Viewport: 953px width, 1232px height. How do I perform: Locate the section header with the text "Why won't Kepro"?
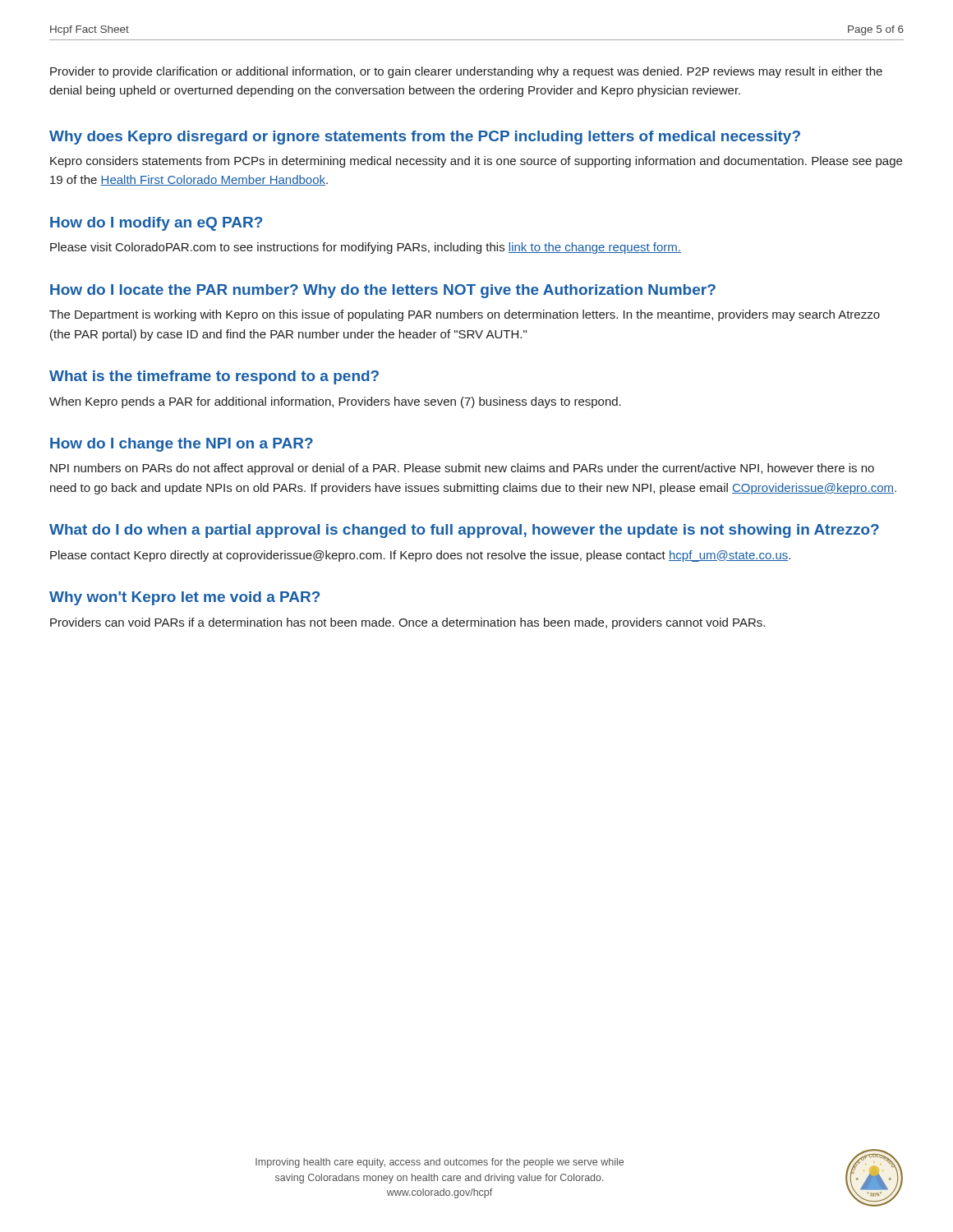coord(185,597)
